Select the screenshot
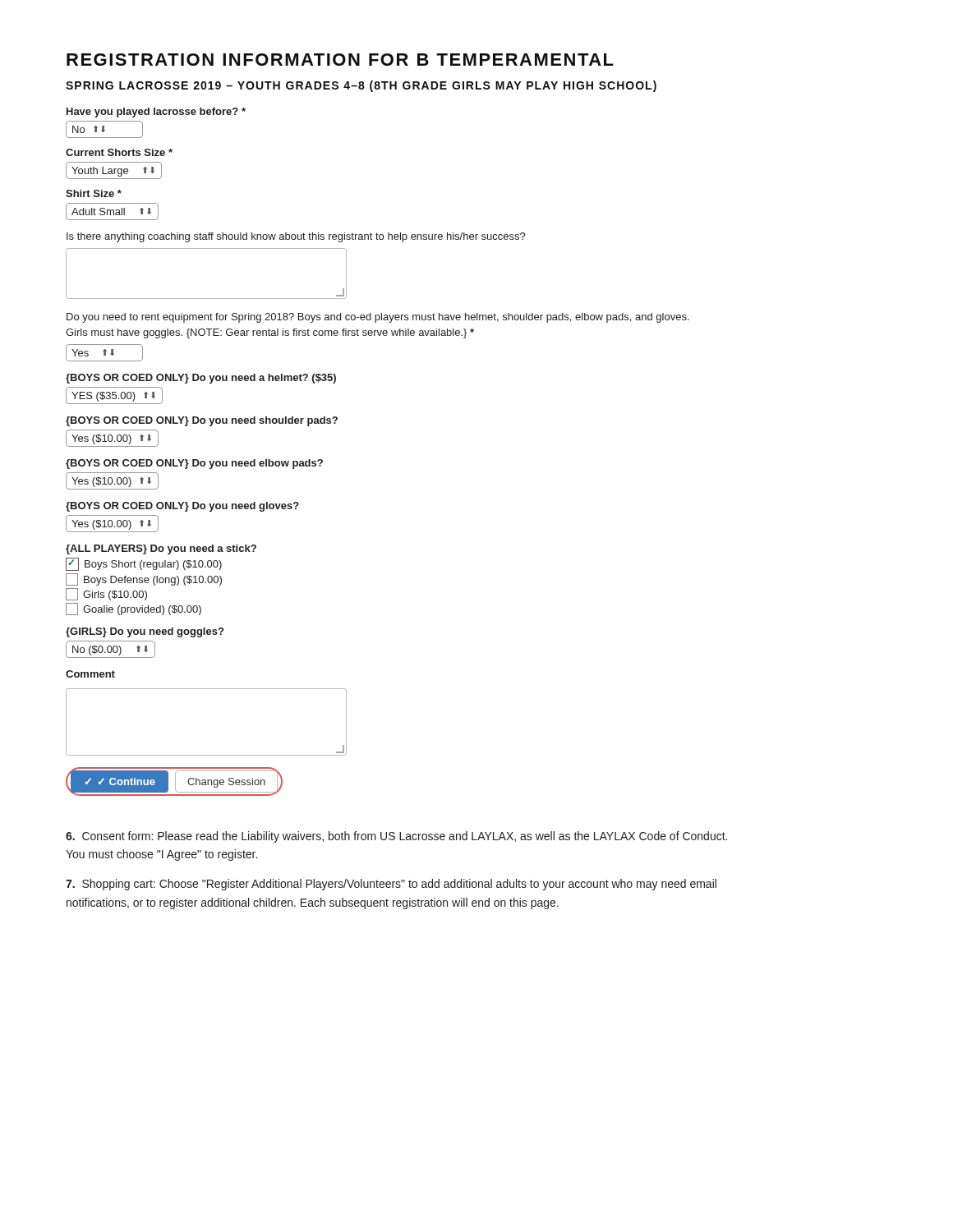Image resolution: width=953 pixels, height=1232 pixels. tap(206, 739)
